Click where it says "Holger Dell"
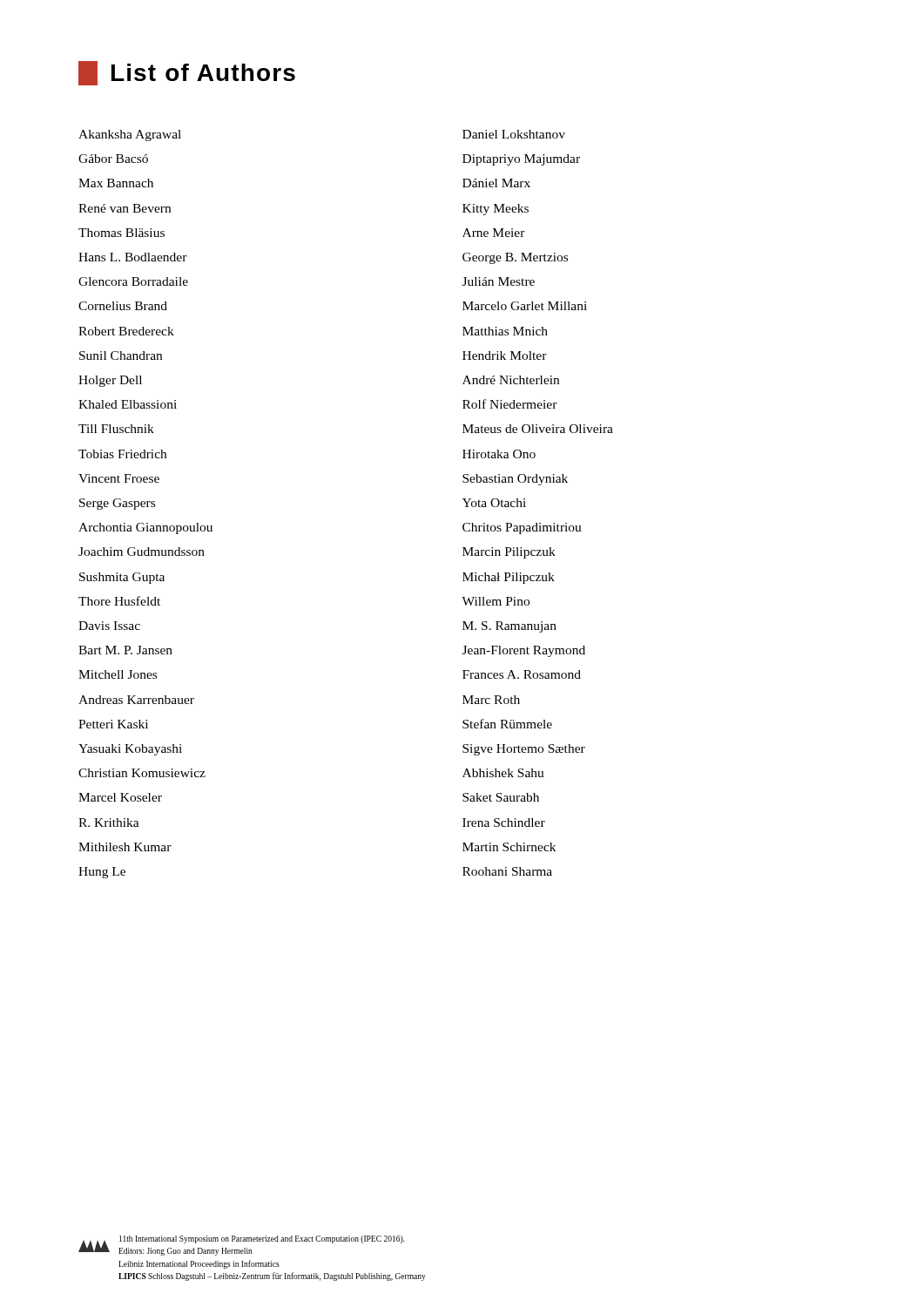924x1307 pixels. click(x=110, y=379)
